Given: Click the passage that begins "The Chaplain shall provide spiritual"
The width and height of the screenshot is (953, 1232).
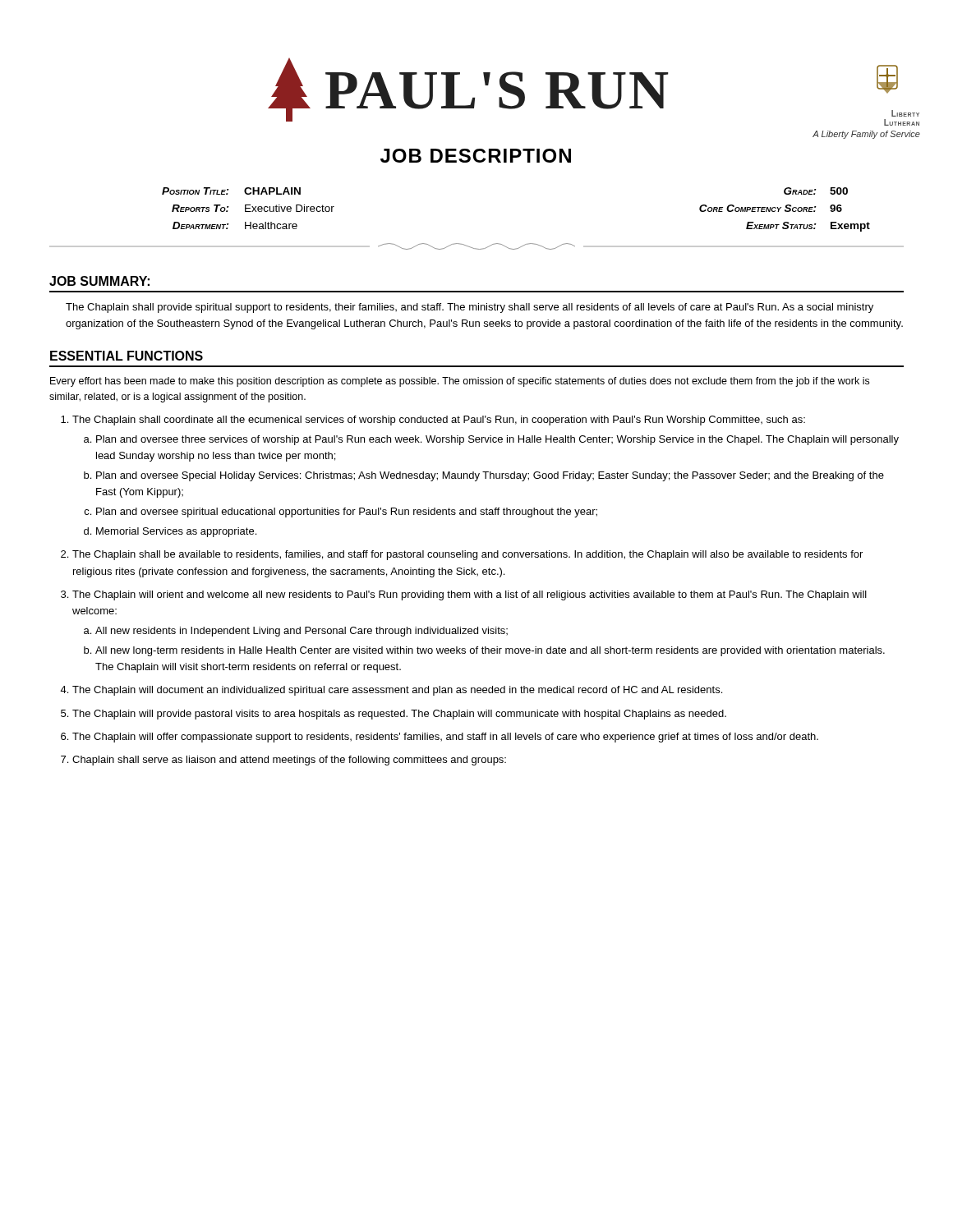Looking at the screenshot, I should (x=485, y=315).
